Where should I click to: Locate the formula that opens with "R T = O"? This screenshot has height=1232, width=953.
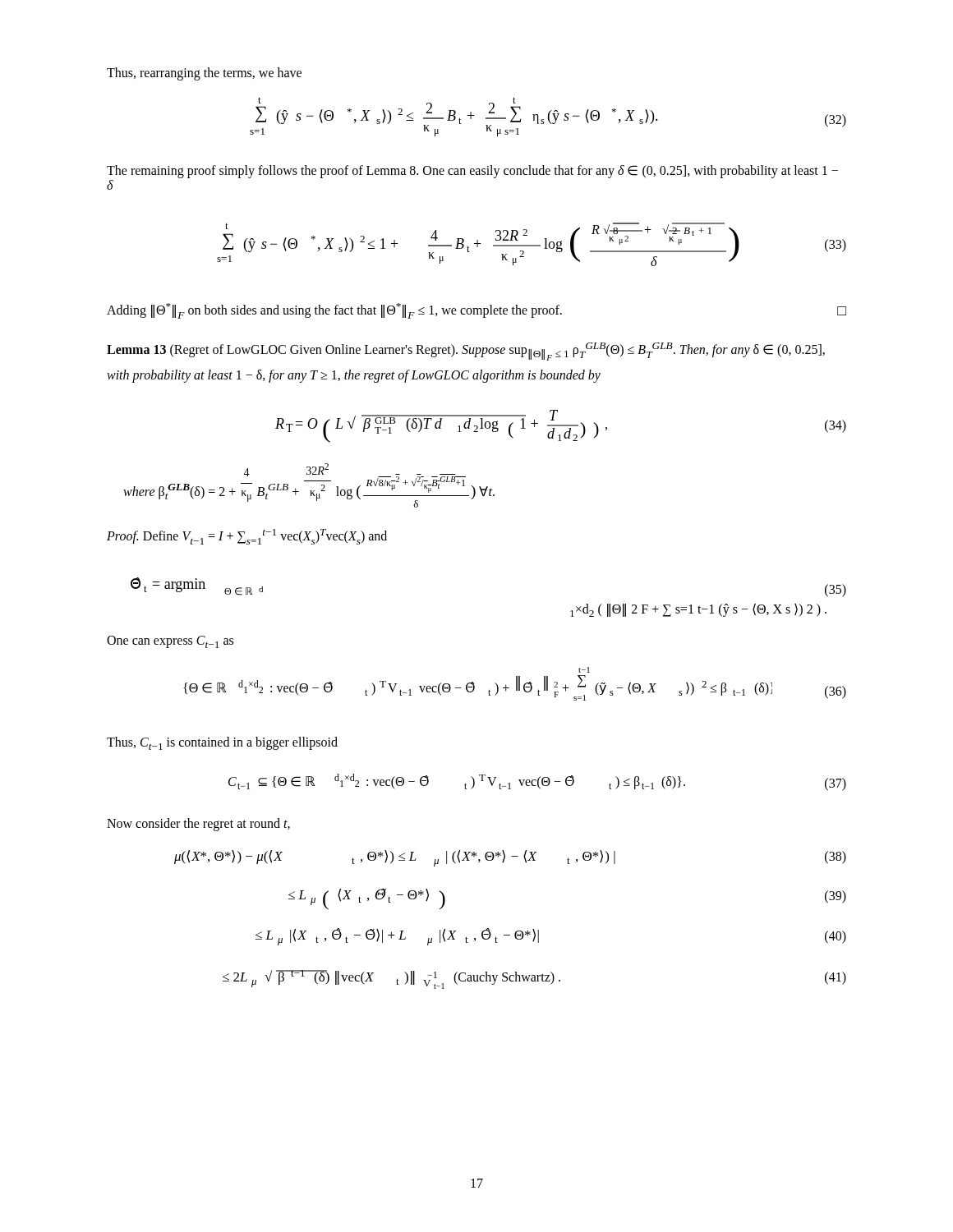[559, 425]
